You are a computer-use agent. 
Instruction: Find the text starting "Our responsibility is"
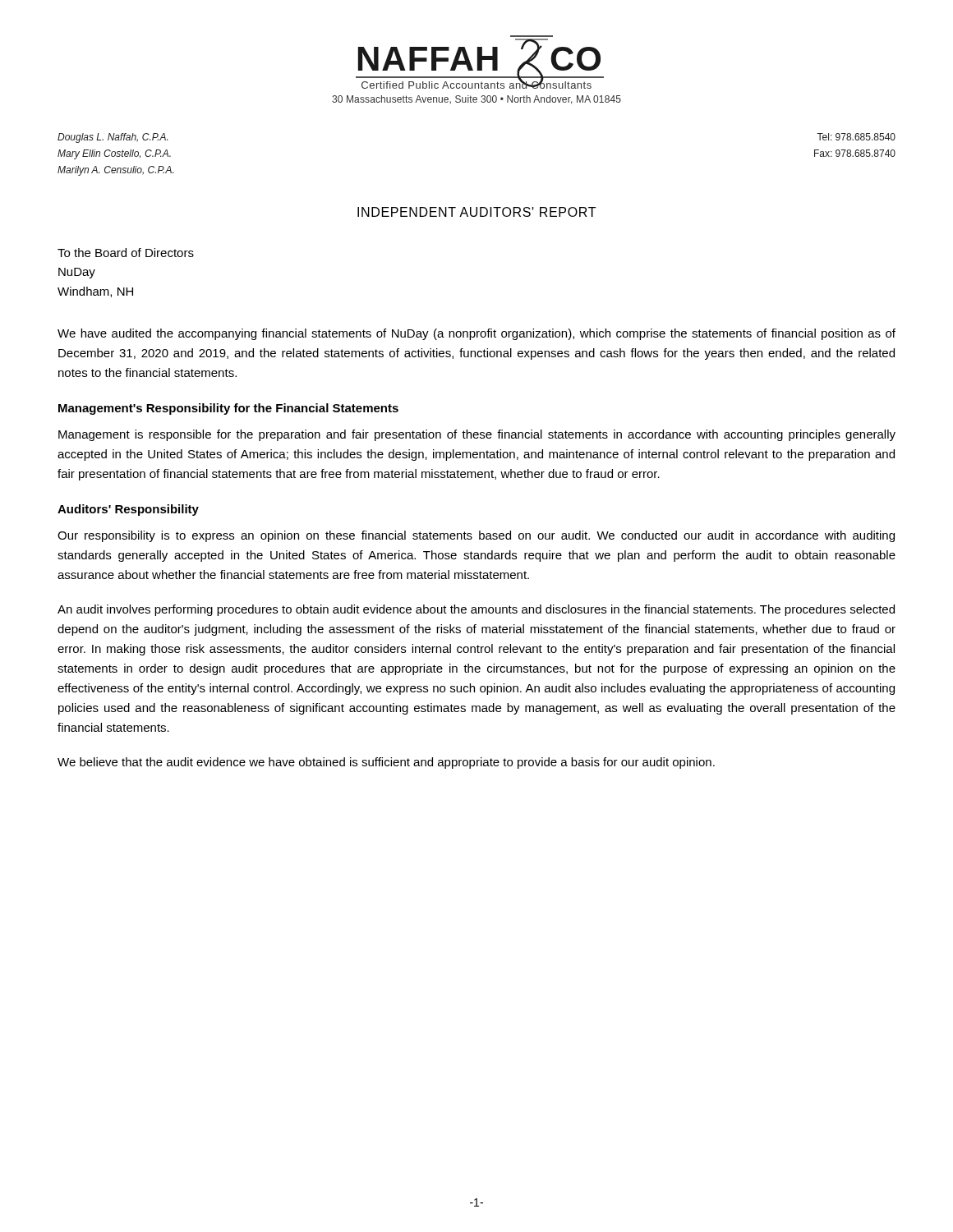pos(476,555)
